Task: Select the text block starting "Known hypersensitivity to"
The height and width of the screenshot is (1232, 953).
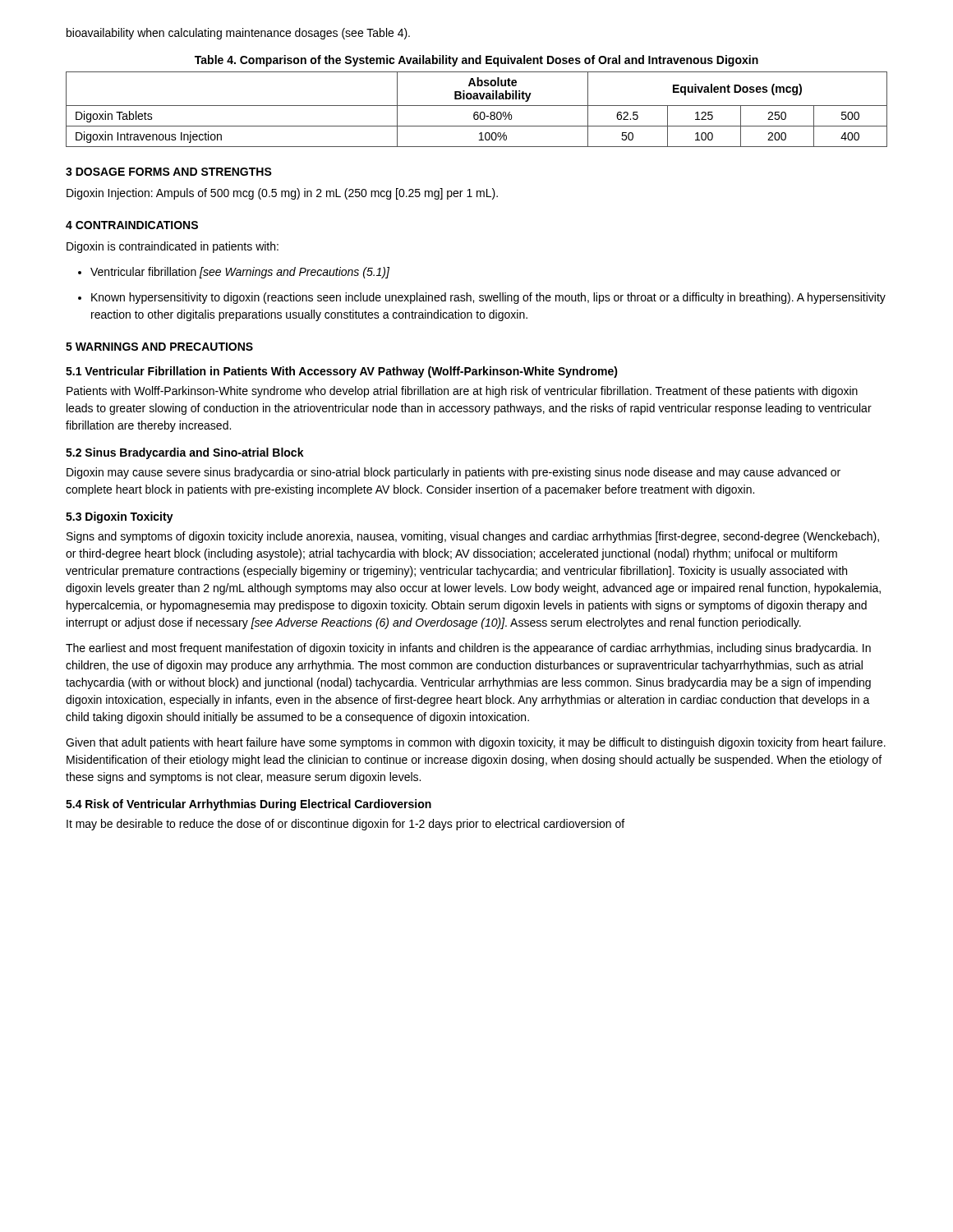Action: click(476, 306)
